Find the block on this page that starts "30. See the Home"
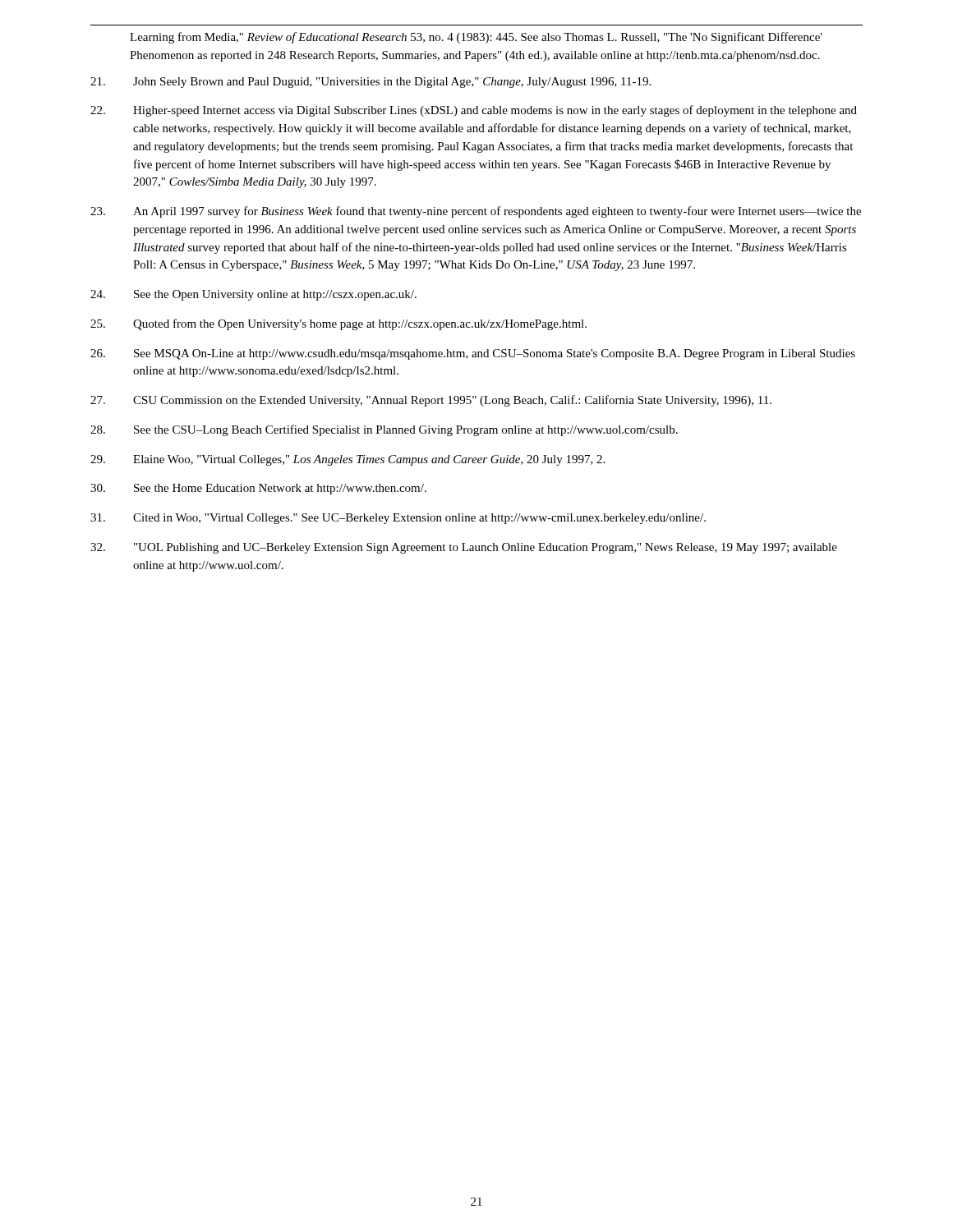 coord(258,489)
